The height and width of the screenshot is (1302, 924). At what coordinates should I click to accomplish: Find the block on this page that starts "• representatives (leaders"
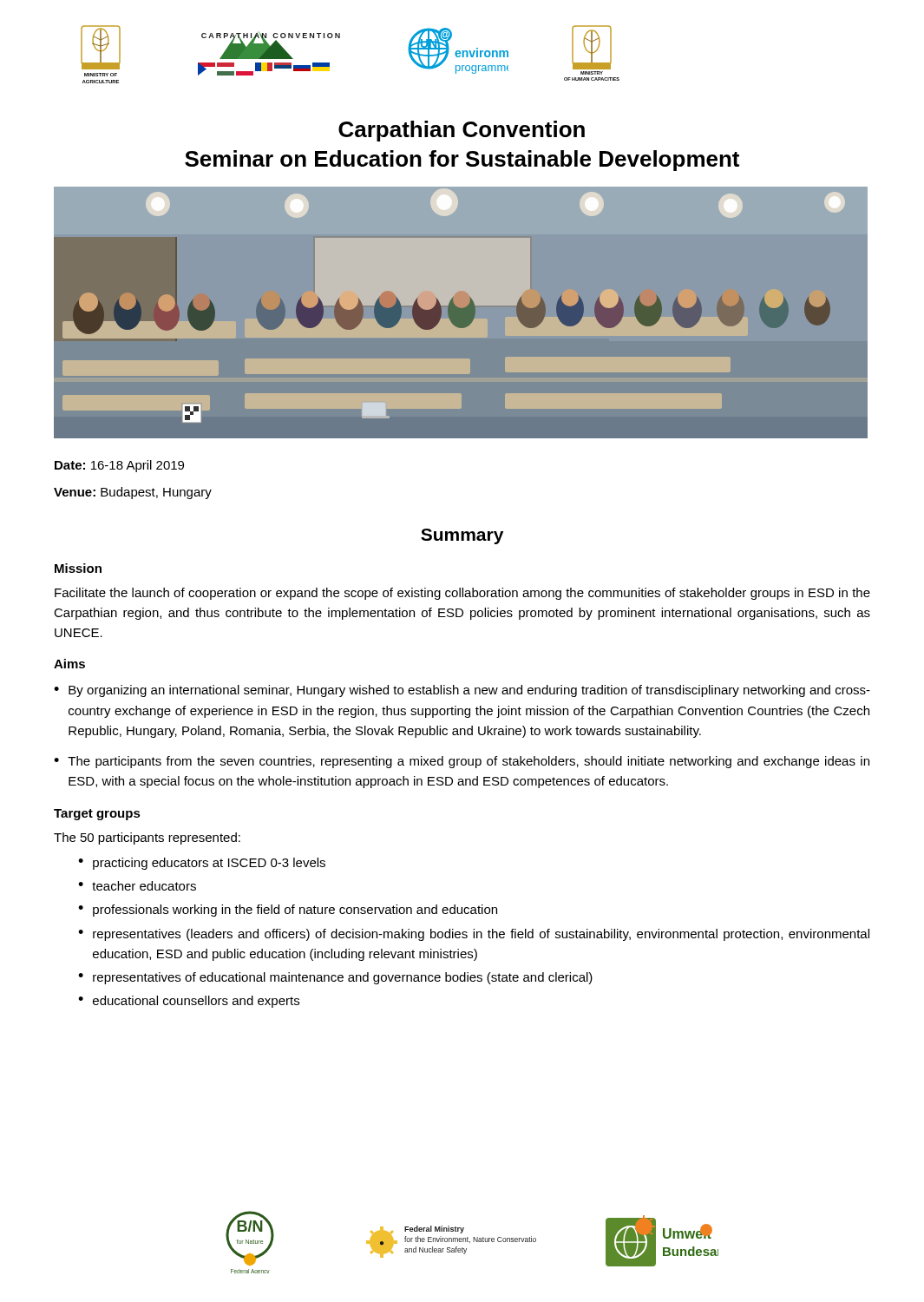pos(474,943)
